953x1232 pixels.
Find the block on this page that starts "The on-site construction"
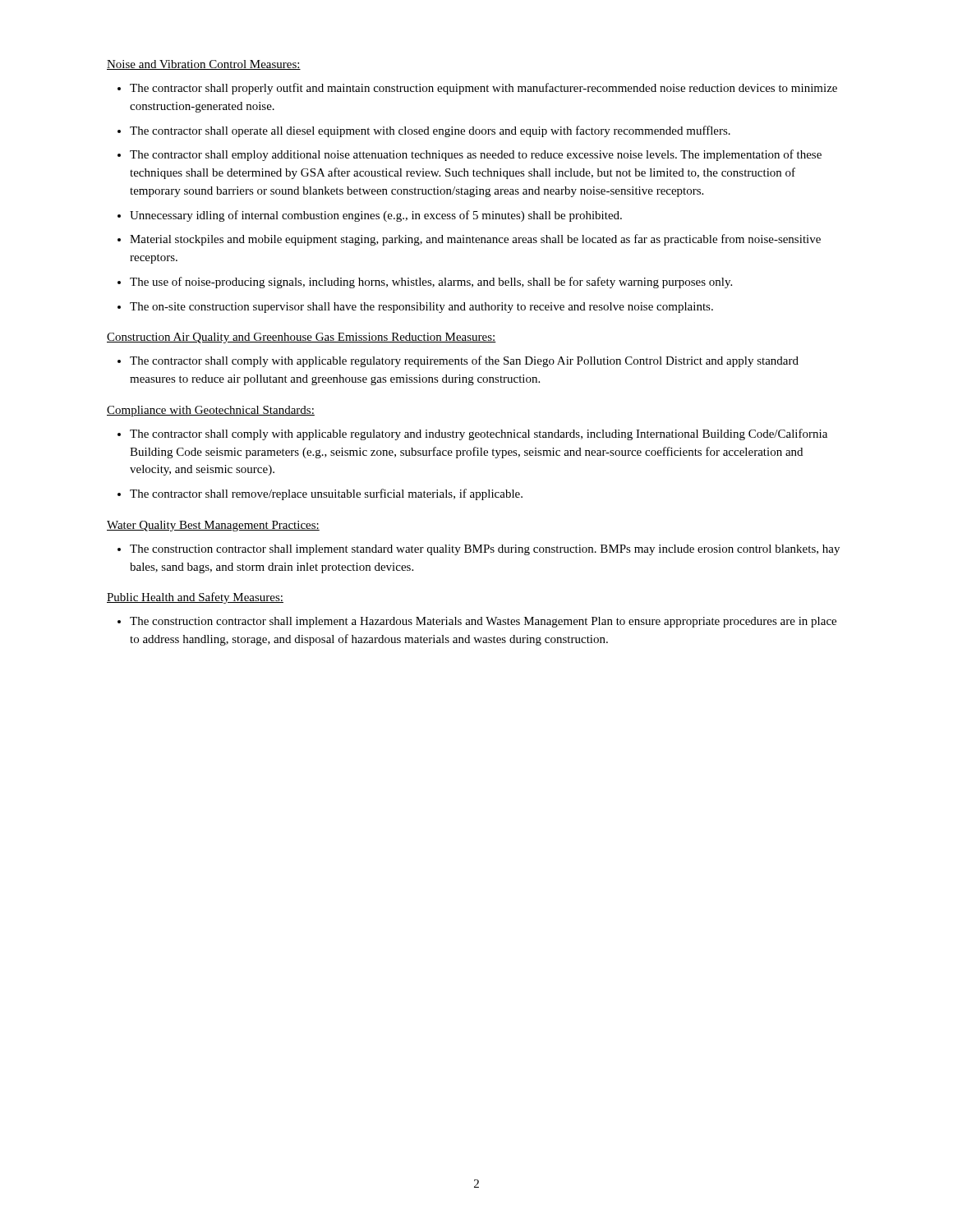tap(488, 307)
